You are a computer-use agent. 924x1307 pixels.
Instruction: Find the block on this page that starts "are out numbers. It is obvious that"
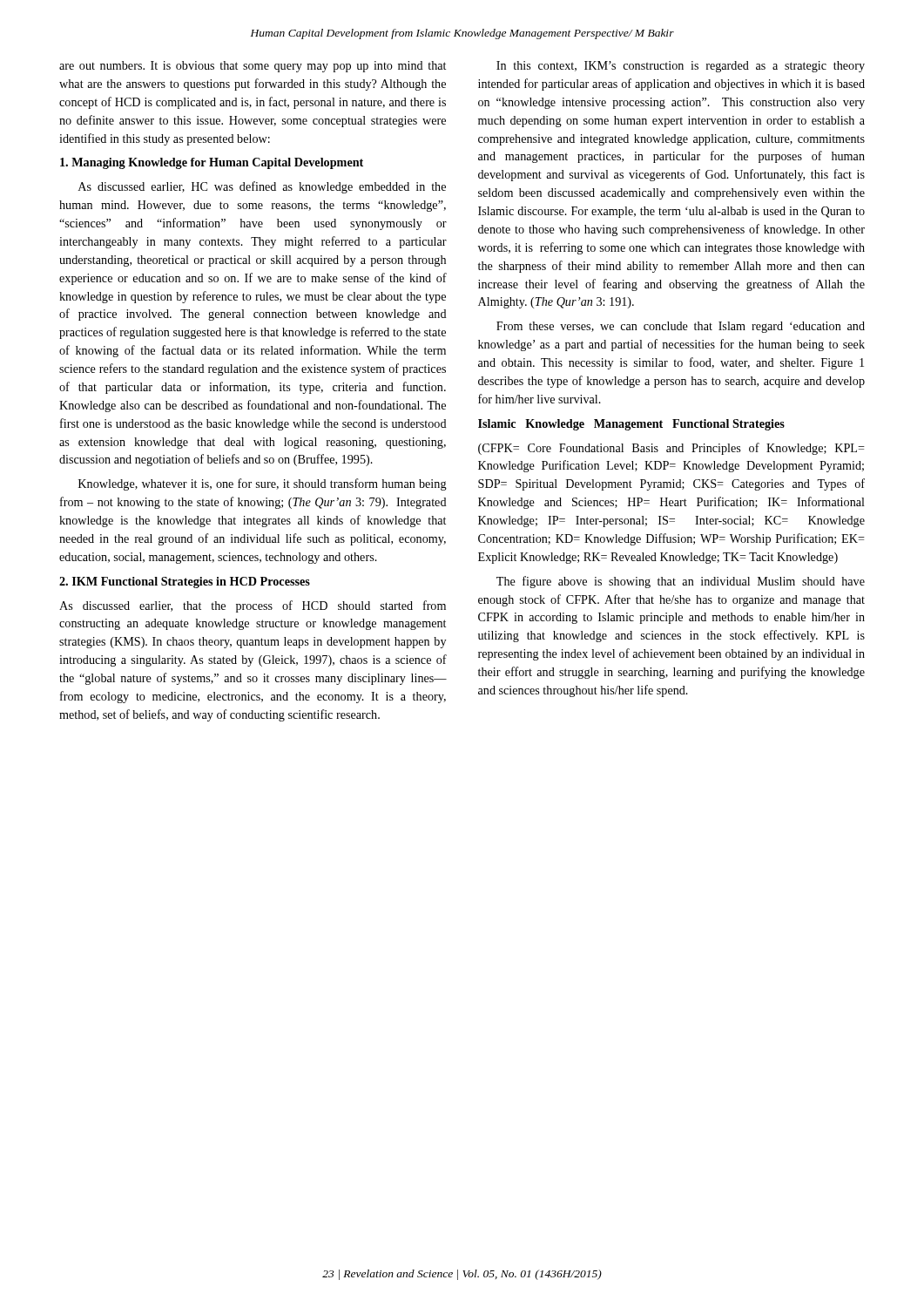[253, 102]
